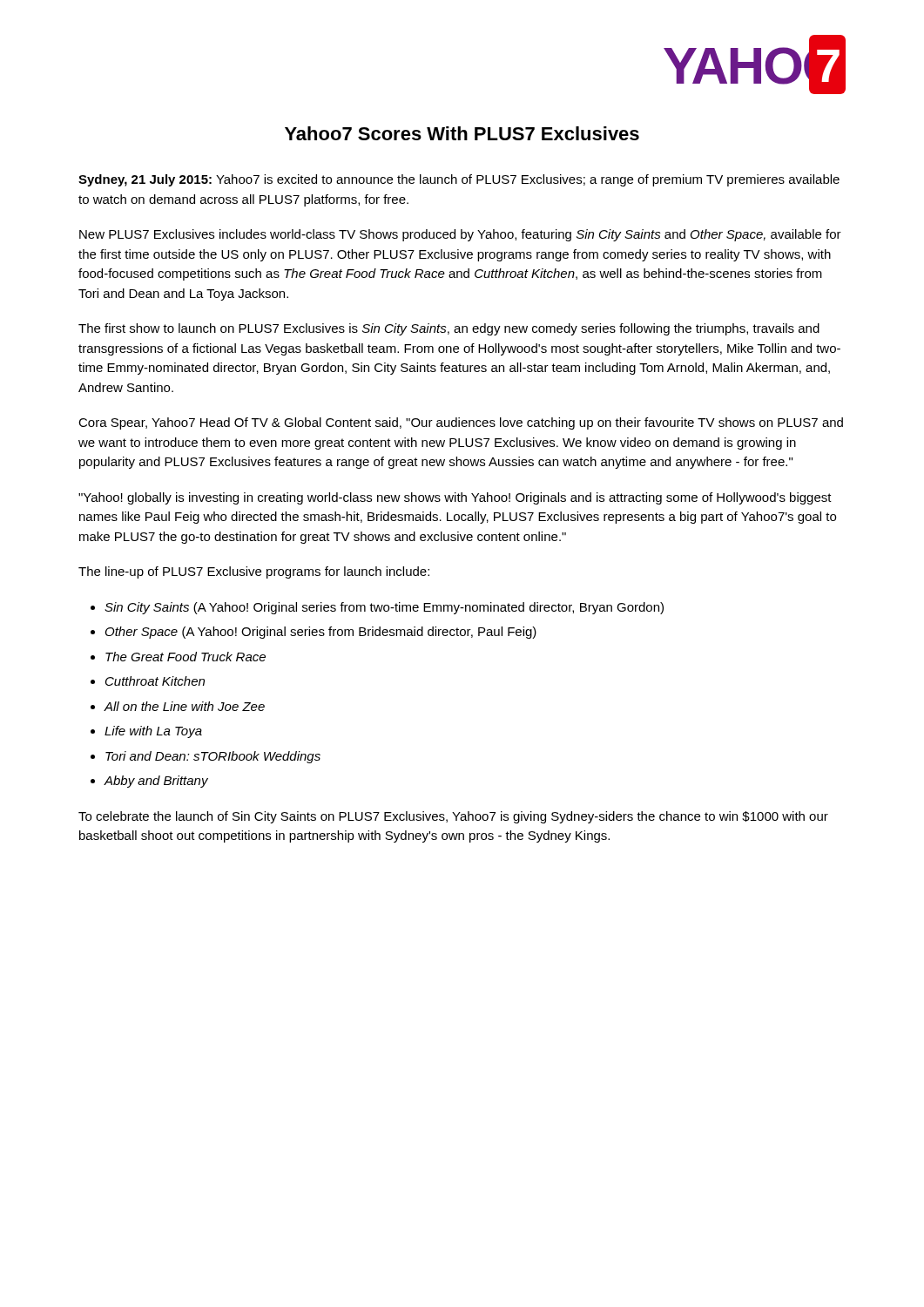Image resolution: width=924 pixels, height=1307 pixels.
Task: Locate the block of text that opens with "Sin City Saints (A Yahoo!"
Action: [385, 606]
